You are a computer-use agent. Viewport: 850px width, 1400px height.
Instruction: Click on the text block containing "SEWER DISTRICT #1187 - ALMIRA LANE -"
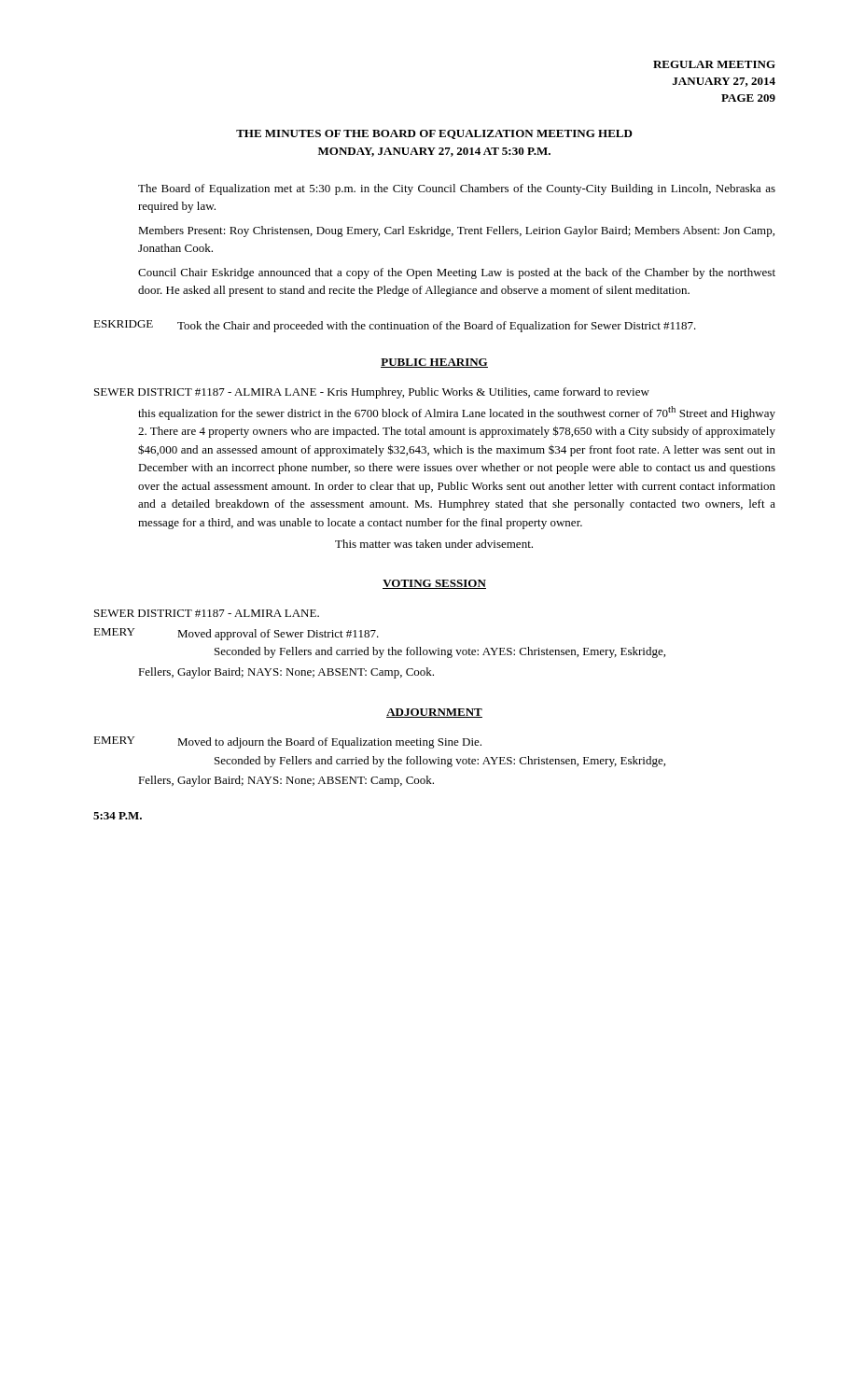click(x=434, y=458)
